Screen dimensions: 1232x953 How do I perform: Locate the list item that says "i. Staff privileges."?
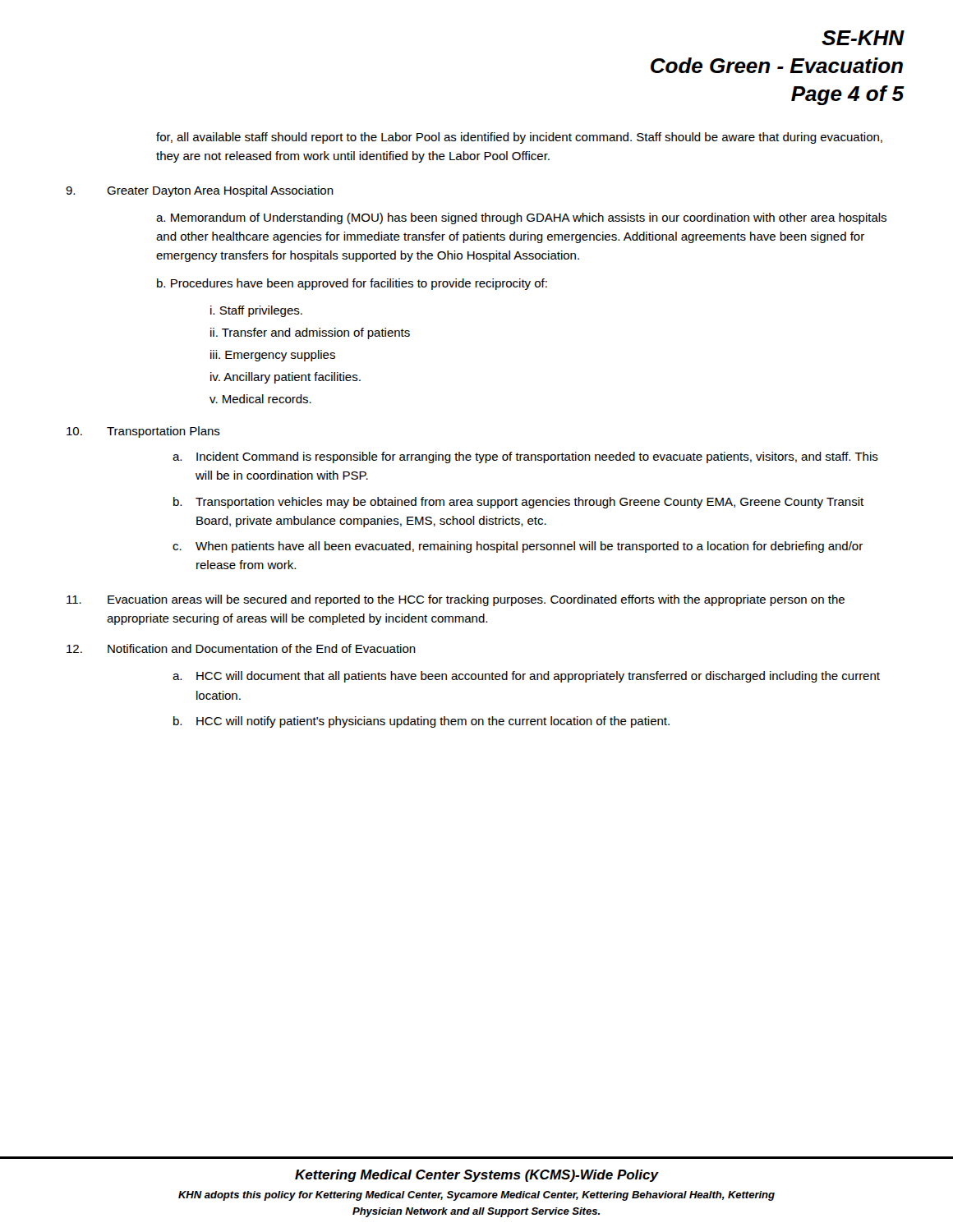[x=256, y=310]
